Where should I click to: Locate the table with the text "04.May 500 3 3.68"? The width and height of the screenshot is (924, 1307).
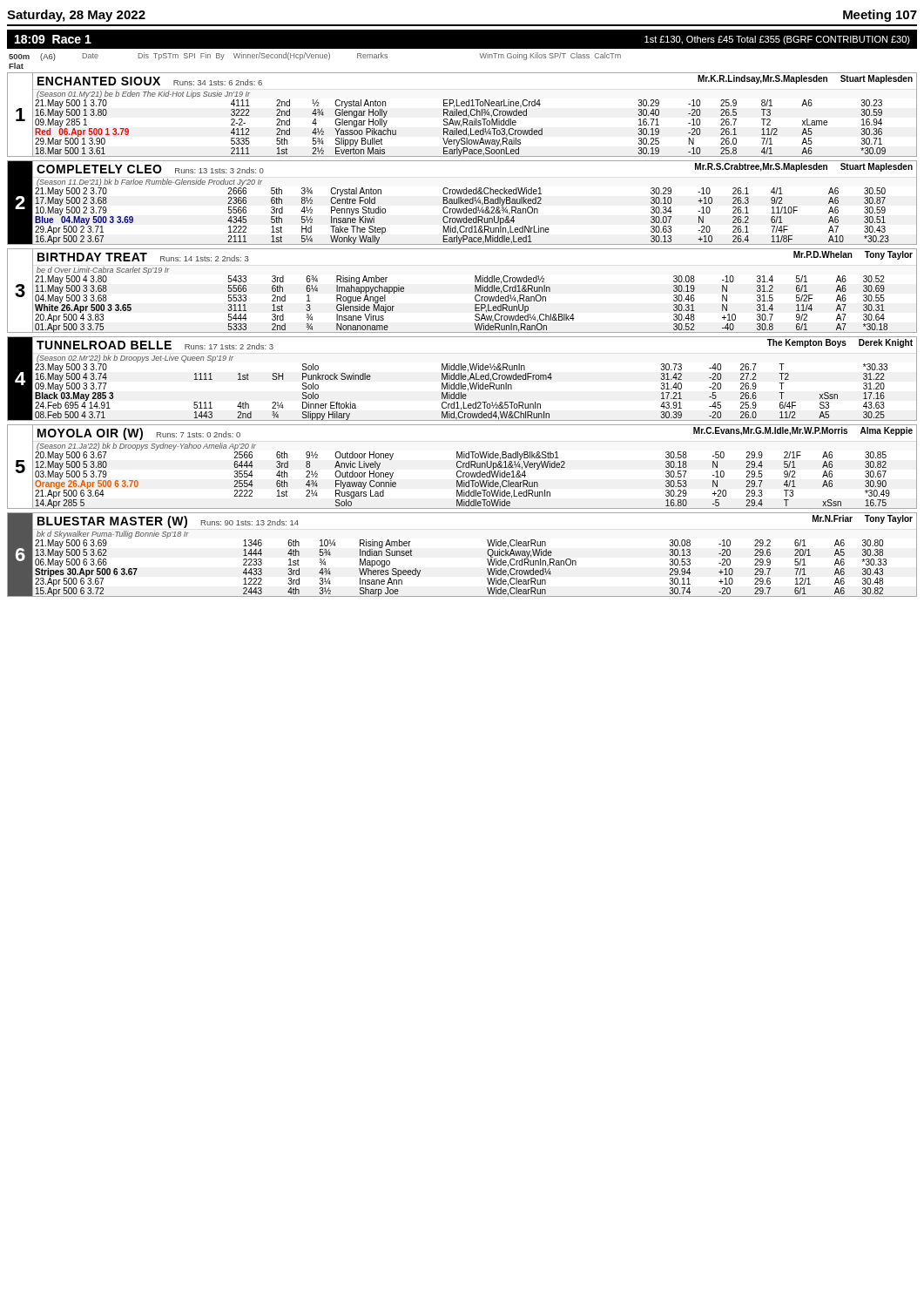point(462,291)
